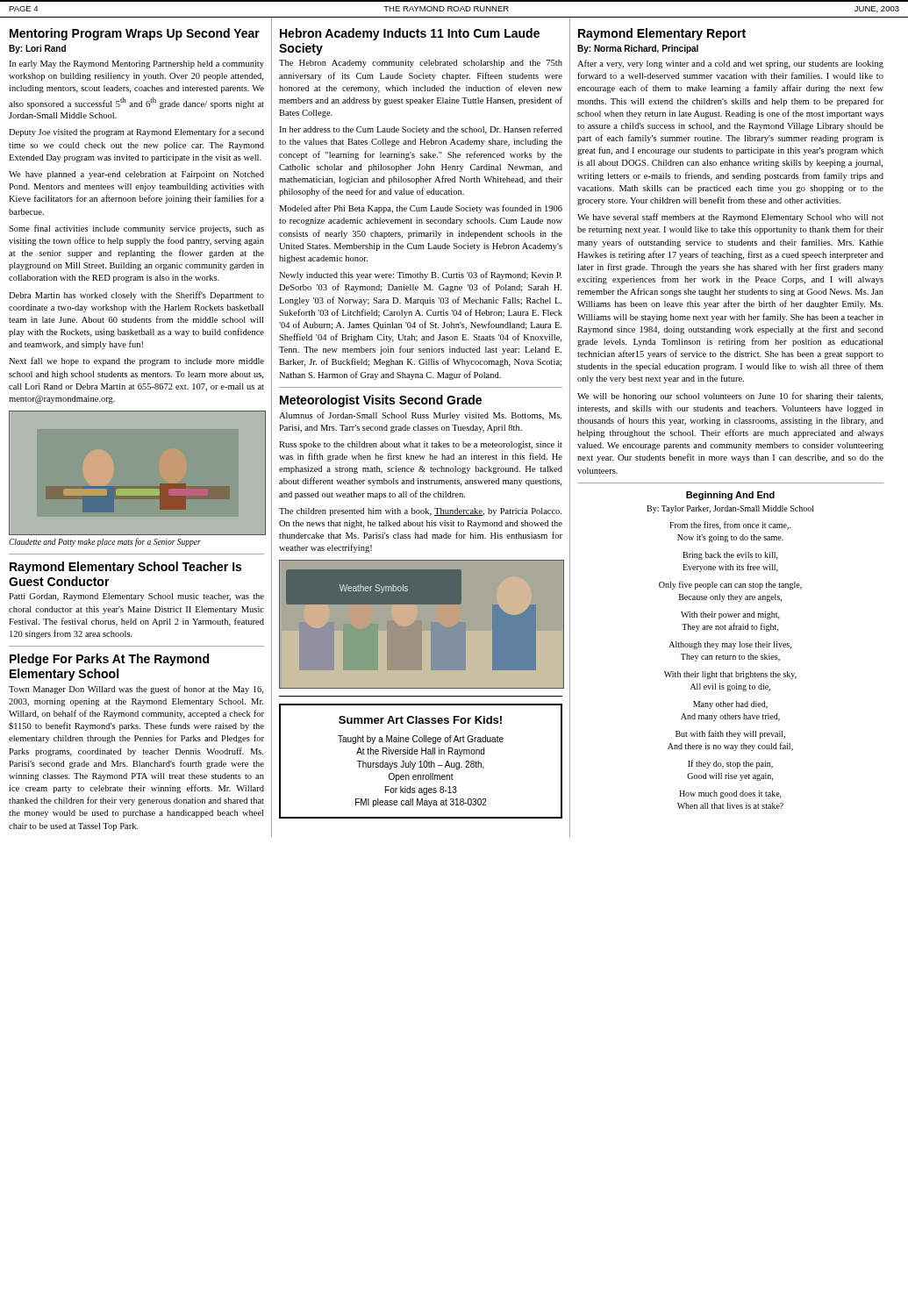Click the passage that begins "Bring back the evils"

tap(730, 562)
